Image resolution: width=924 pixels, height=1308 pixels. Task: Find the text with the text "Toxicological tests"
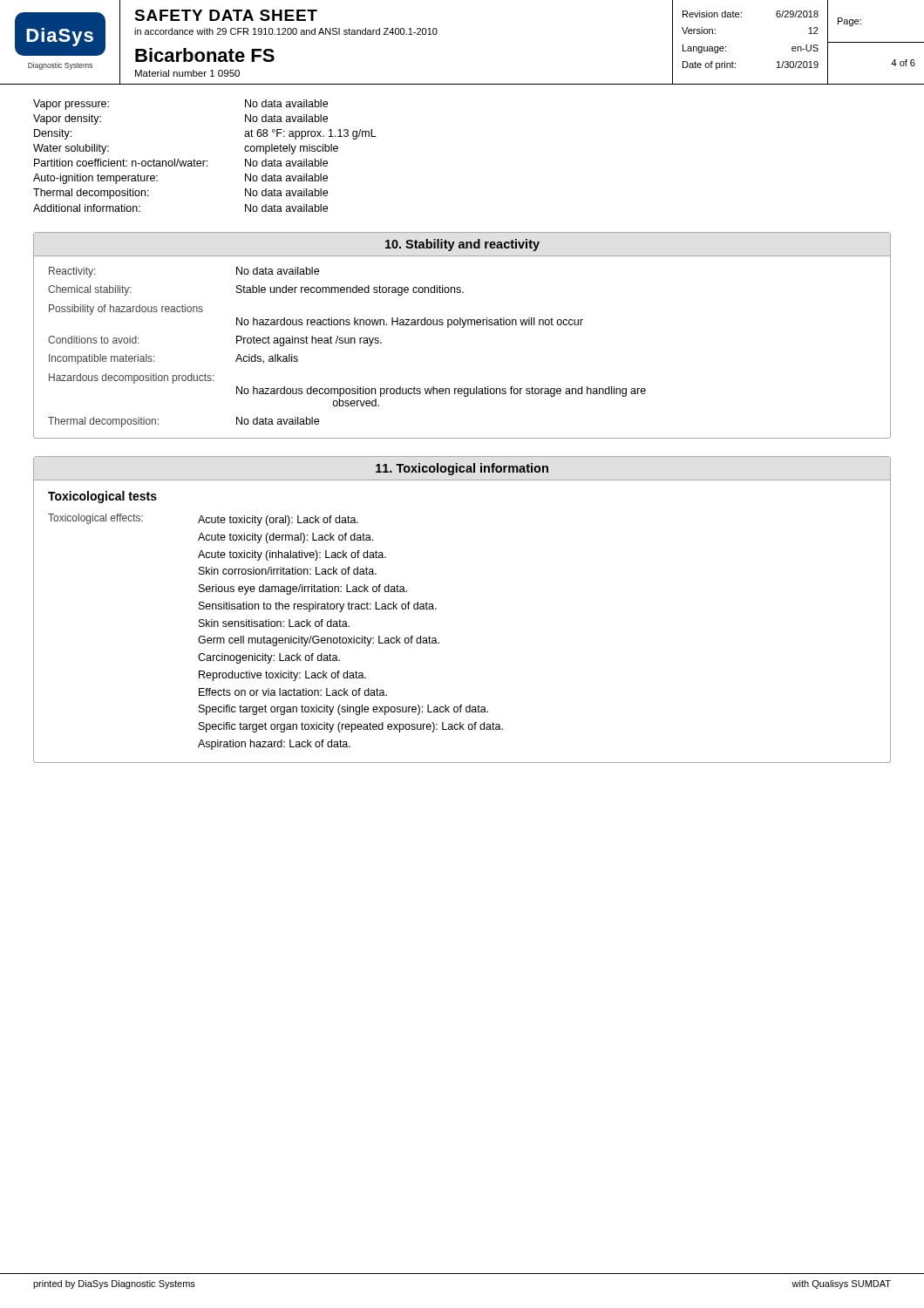(102, 496)
